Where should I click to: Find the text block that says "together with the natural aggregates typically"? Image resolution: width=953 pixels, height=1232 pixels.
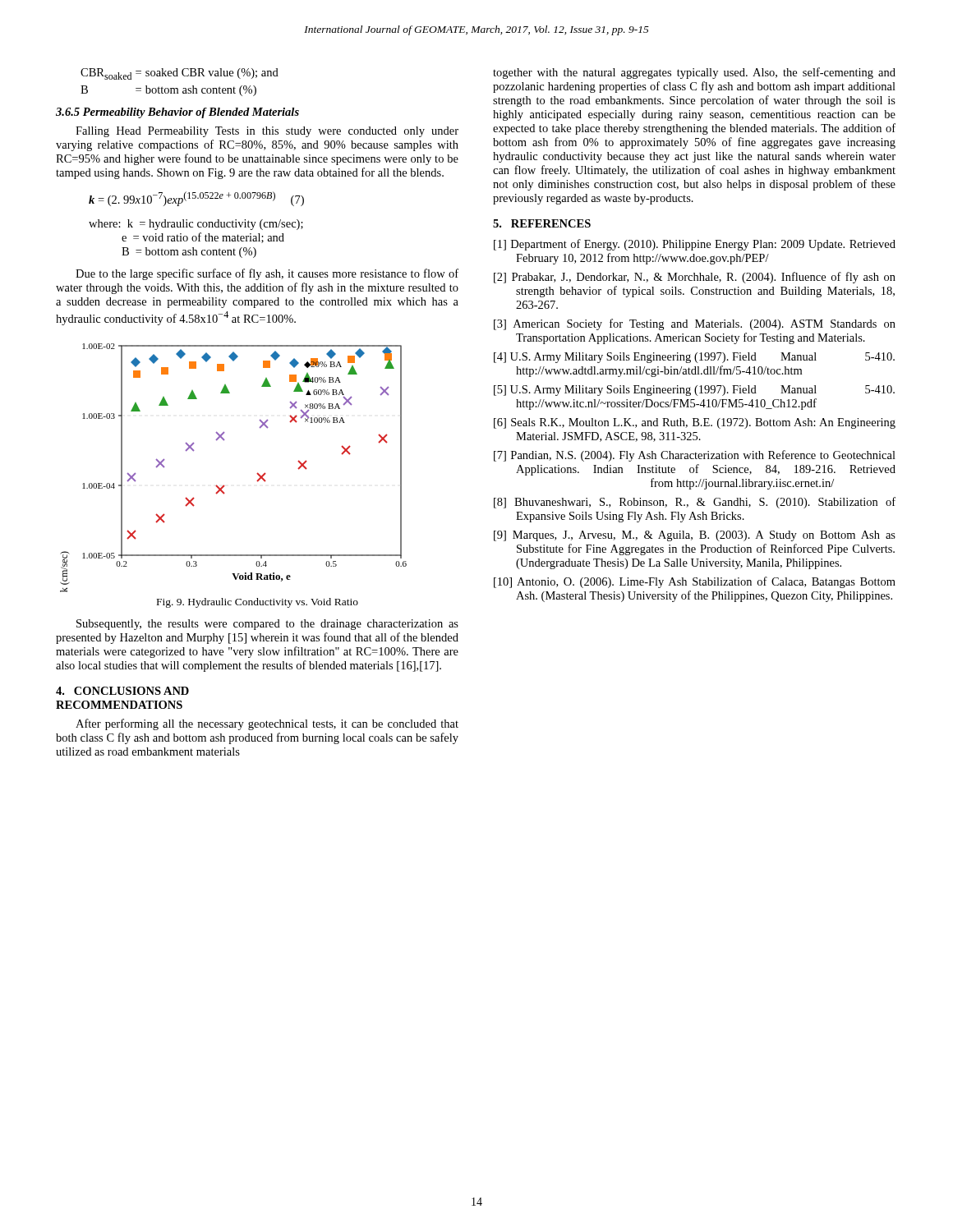coord(694,136)
